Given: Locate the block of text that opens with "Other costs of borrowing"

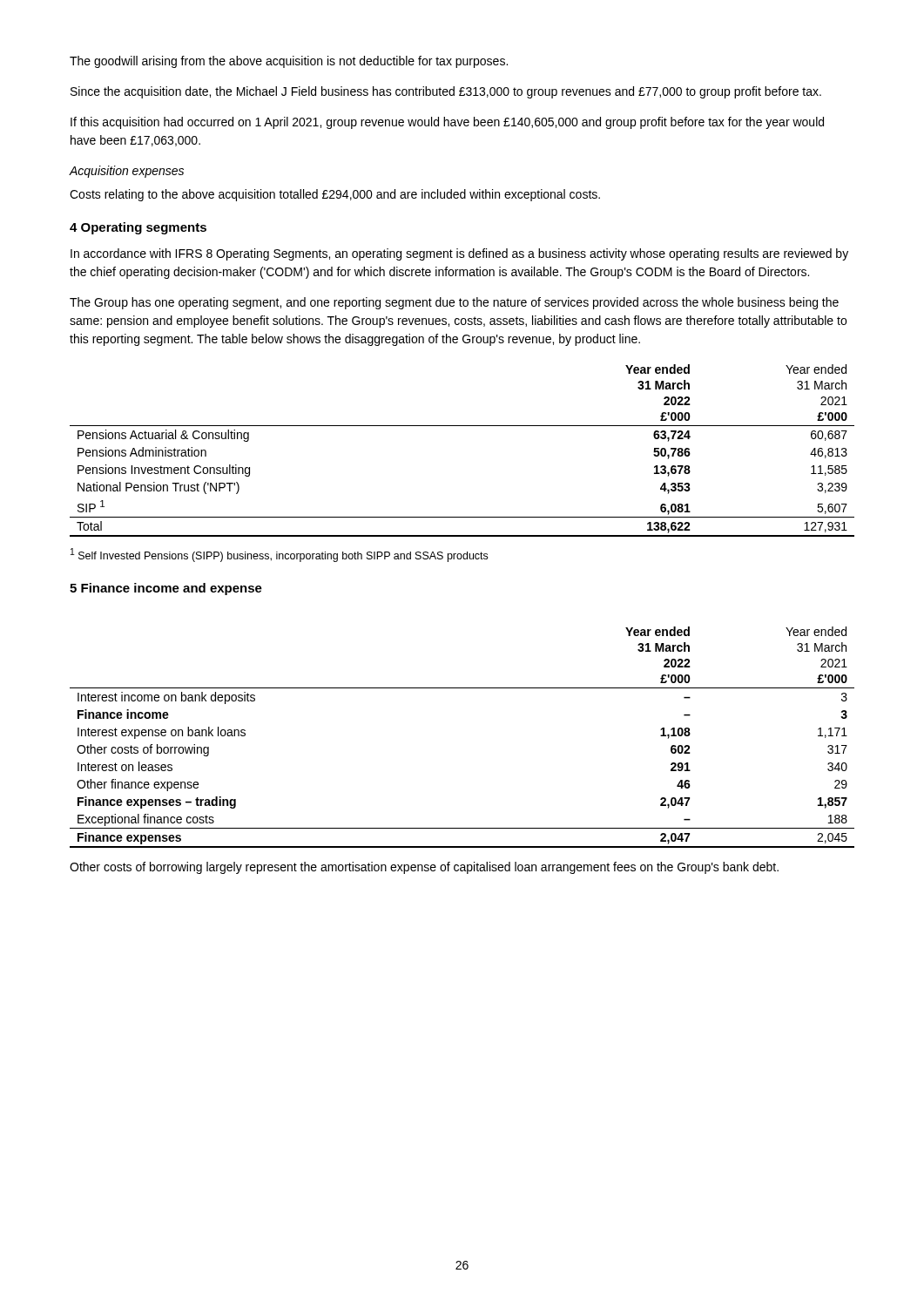Looking at the screenshot, I should point(425,867).
